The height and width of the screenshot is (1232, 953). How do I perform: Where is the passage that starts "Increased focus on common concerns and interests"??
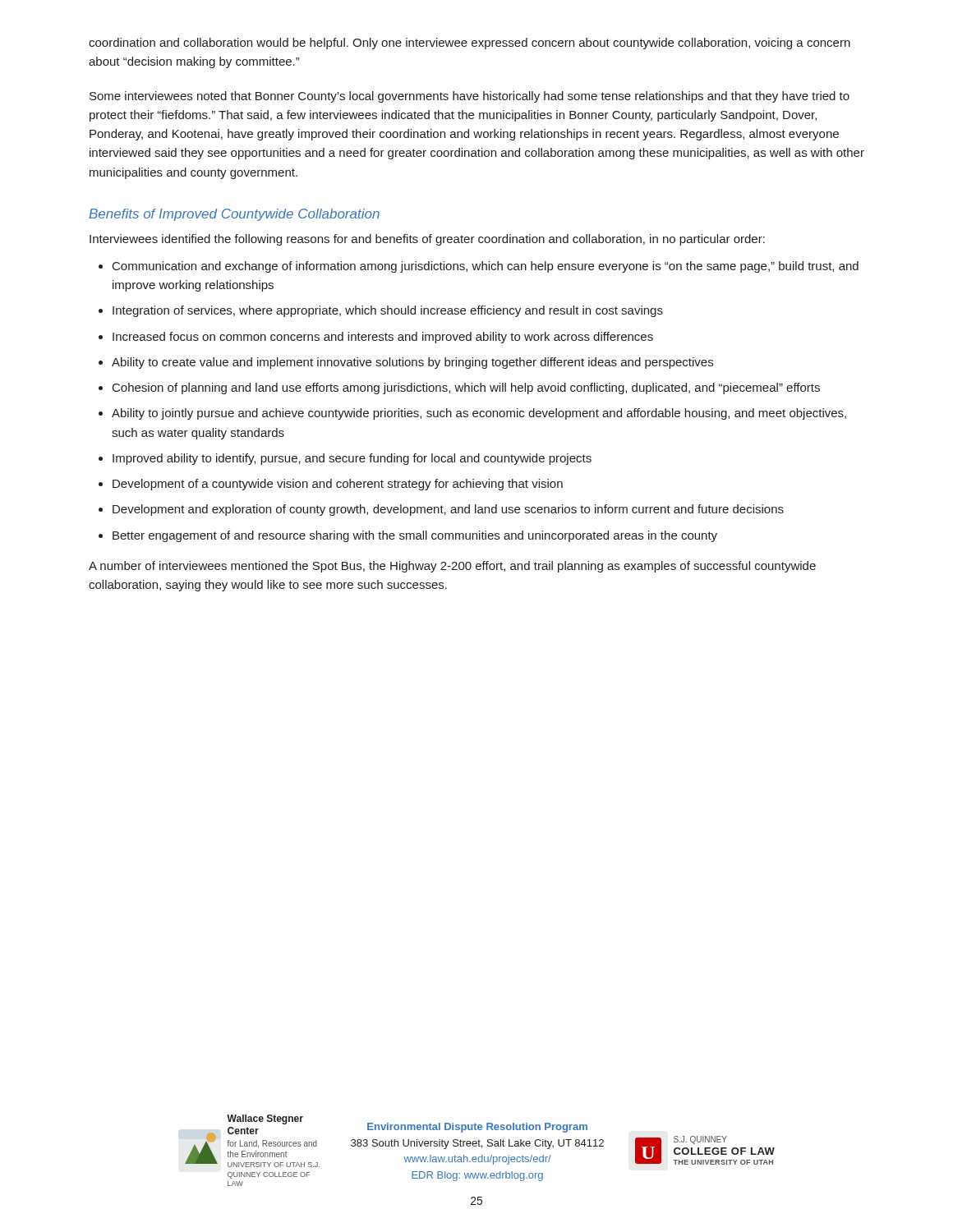[x=382, y=336]
